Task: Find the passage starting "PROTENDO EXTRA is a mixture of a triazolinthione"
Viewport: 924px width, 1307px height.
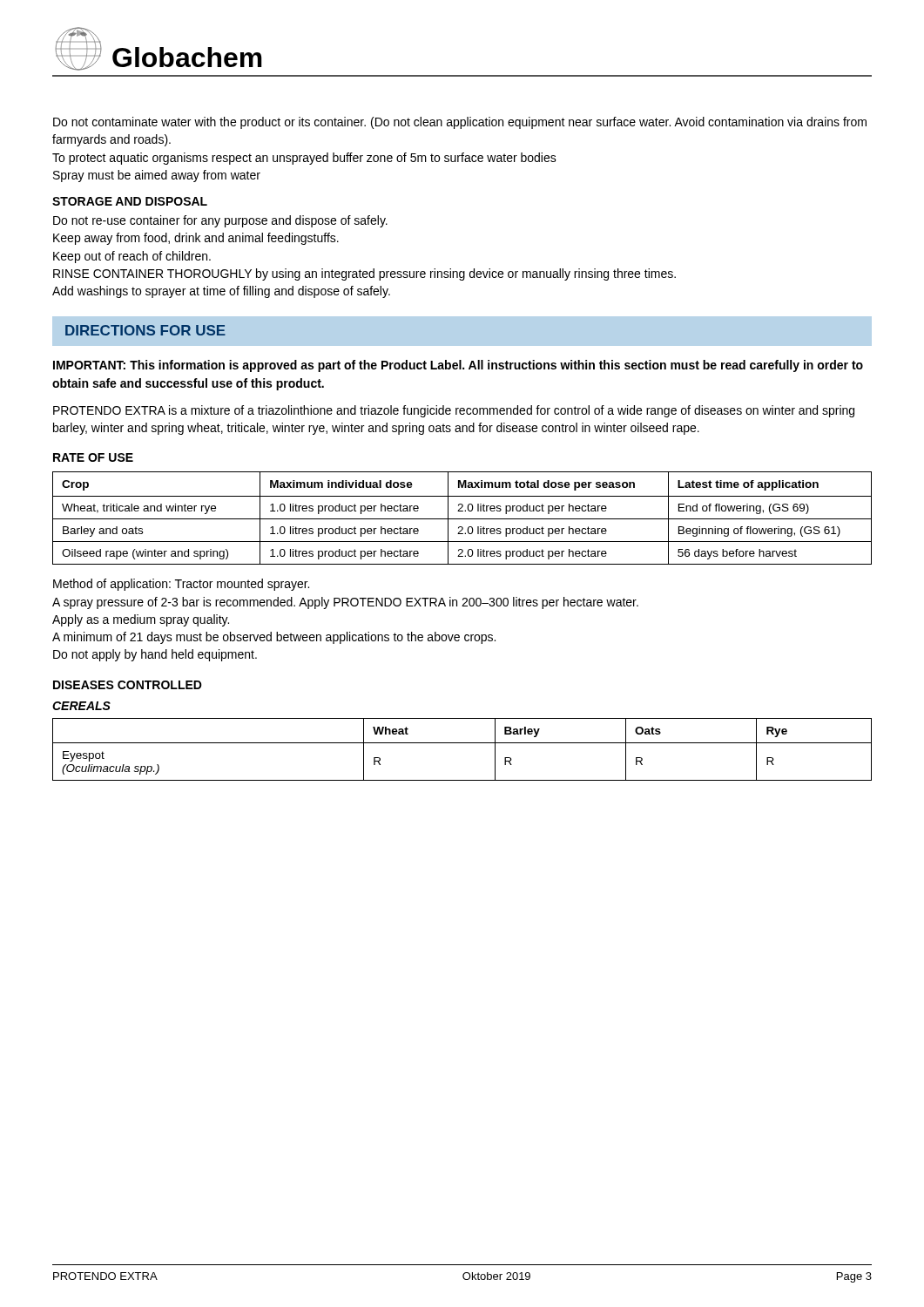Action: click(462, 419)
